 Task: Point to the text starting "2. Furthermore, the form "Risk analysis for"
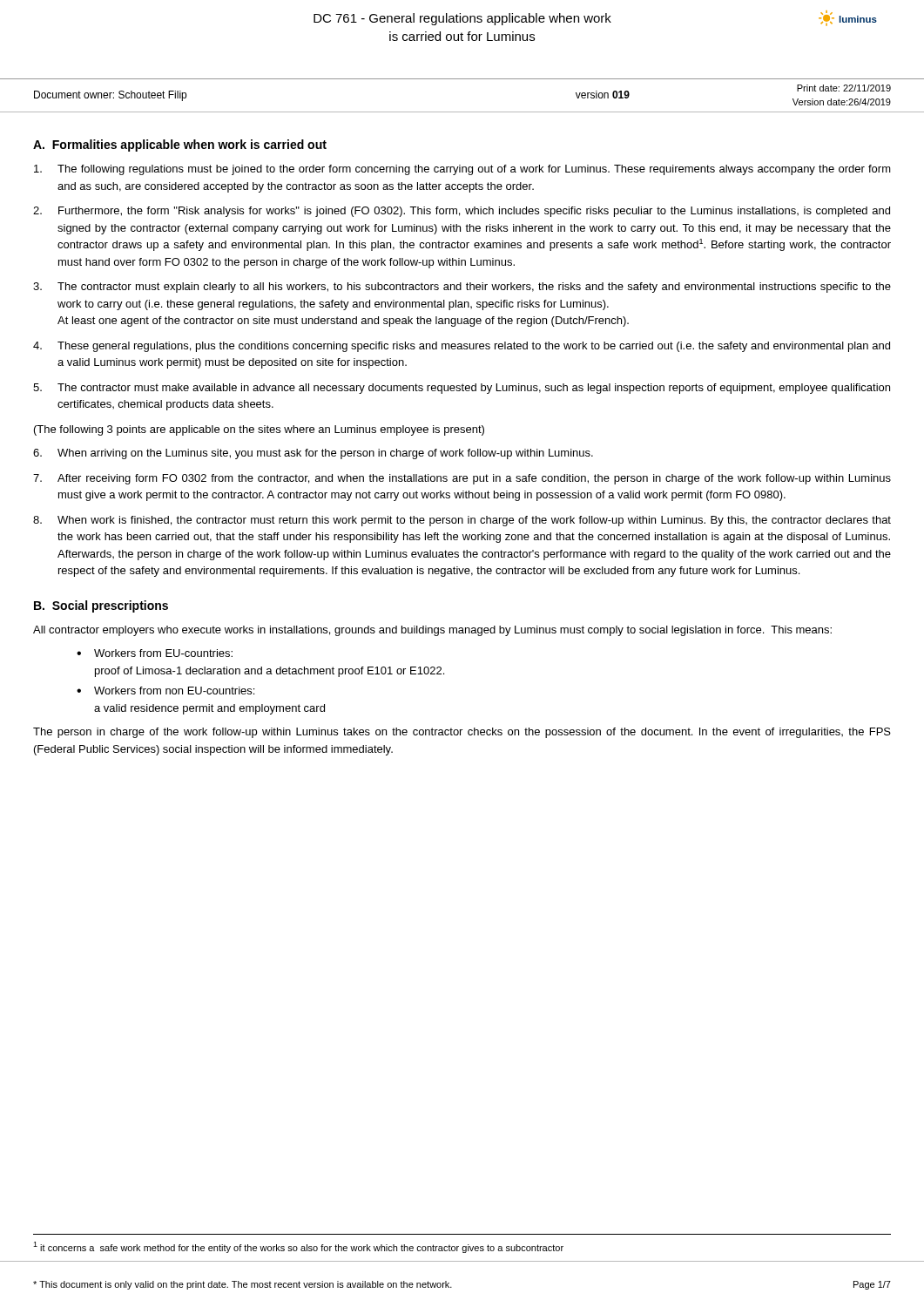[x=462, y=236]
